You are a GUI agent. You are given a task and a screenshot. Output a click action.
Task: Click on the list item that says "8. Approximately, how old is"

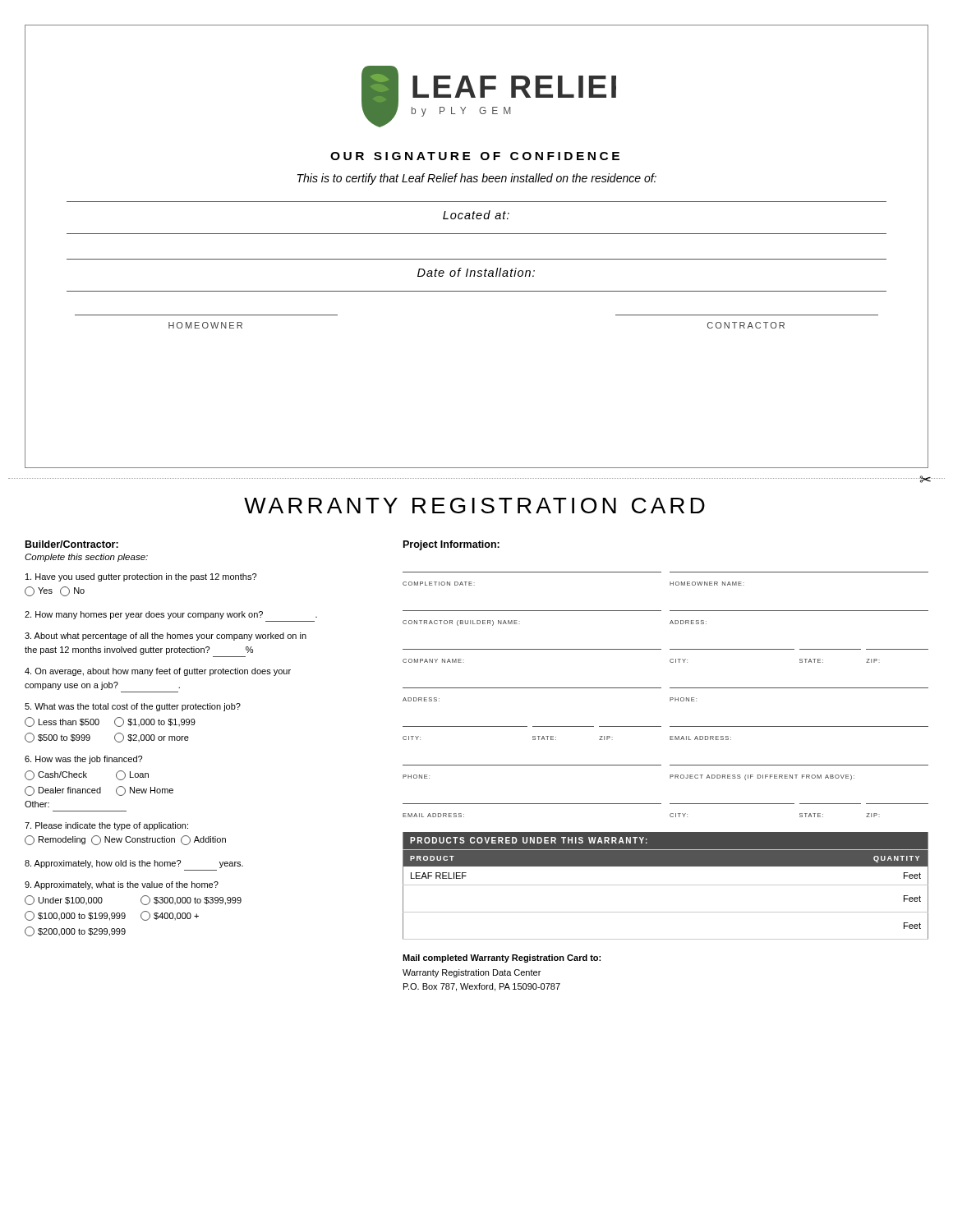134,864
